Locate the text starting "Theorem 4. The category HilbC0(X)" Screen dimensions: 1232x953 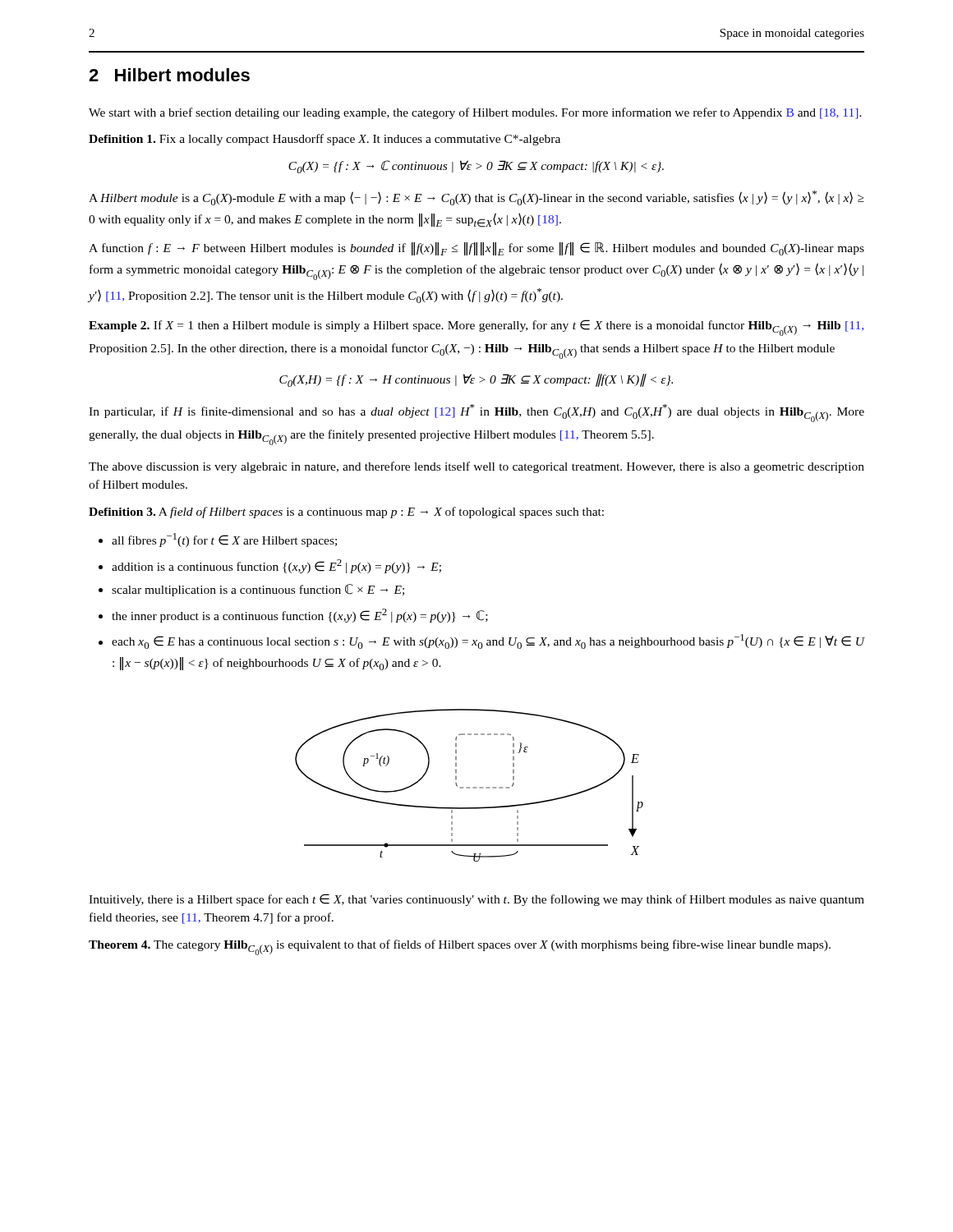coord(476,947)
